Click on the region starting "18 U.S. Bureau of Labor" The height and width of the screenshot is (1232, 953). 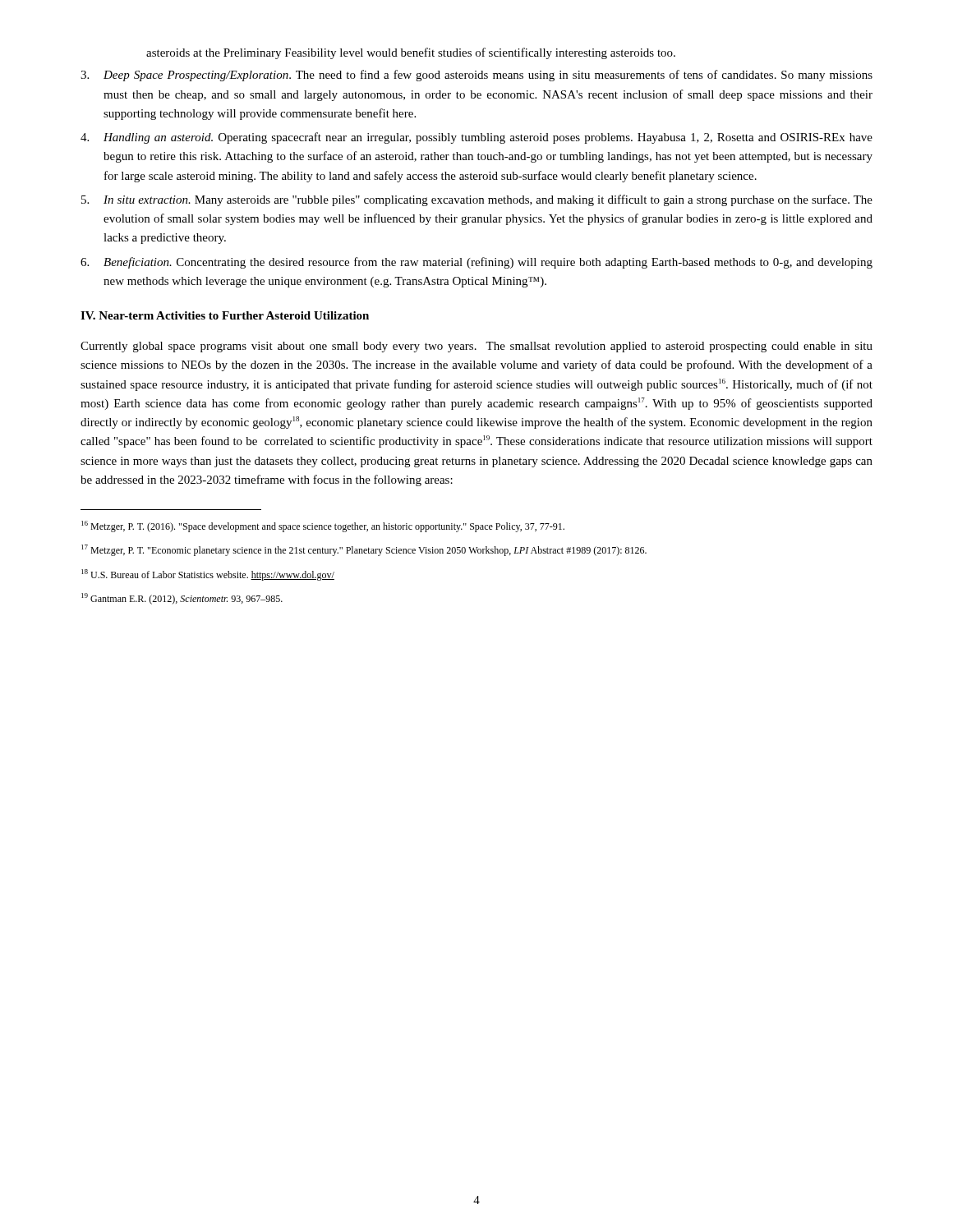pos(208,575)
